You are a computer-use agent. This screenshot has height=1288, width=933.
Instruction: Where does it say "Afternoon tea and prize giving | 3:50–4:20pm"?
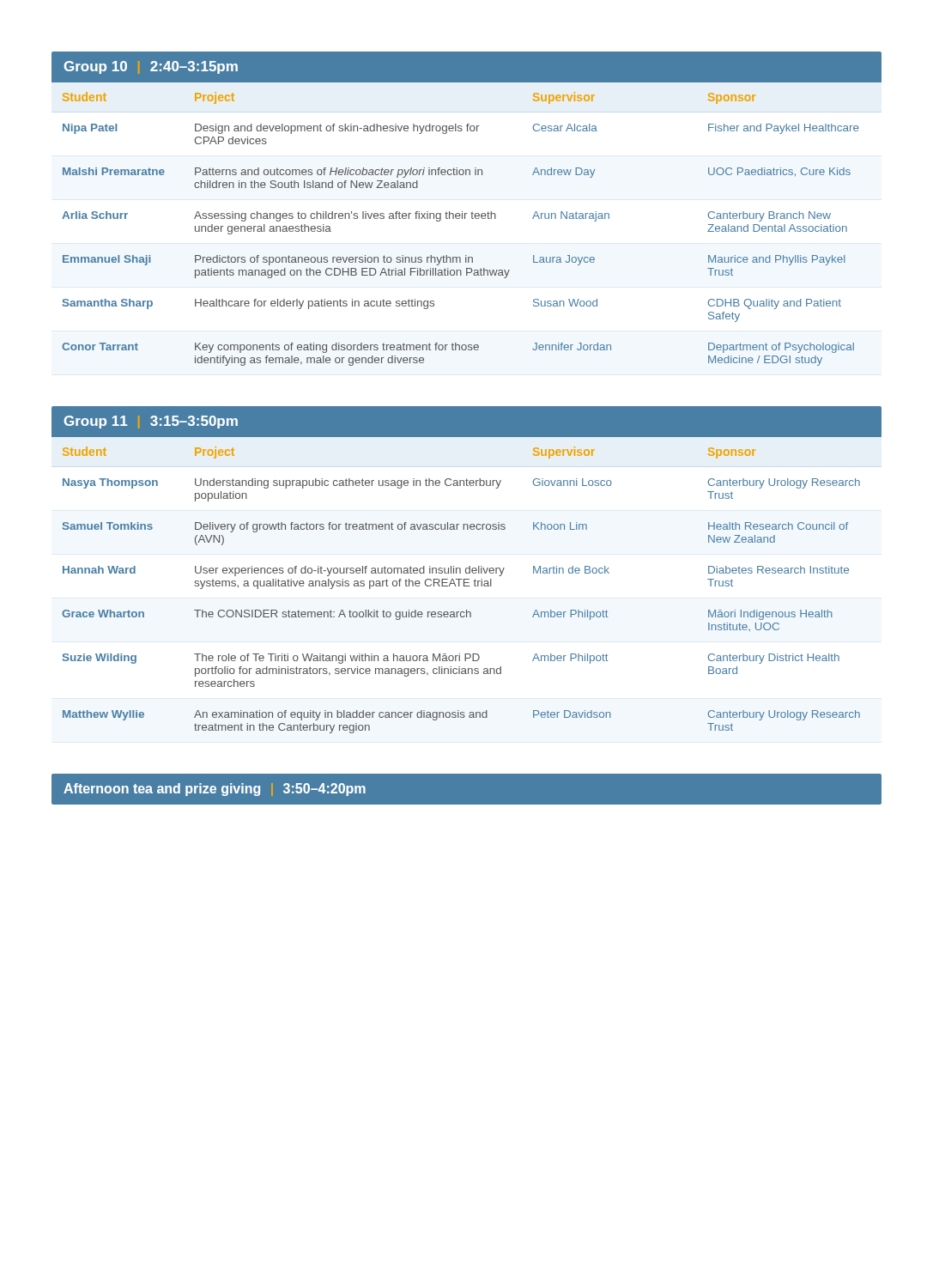coord(215,789)
